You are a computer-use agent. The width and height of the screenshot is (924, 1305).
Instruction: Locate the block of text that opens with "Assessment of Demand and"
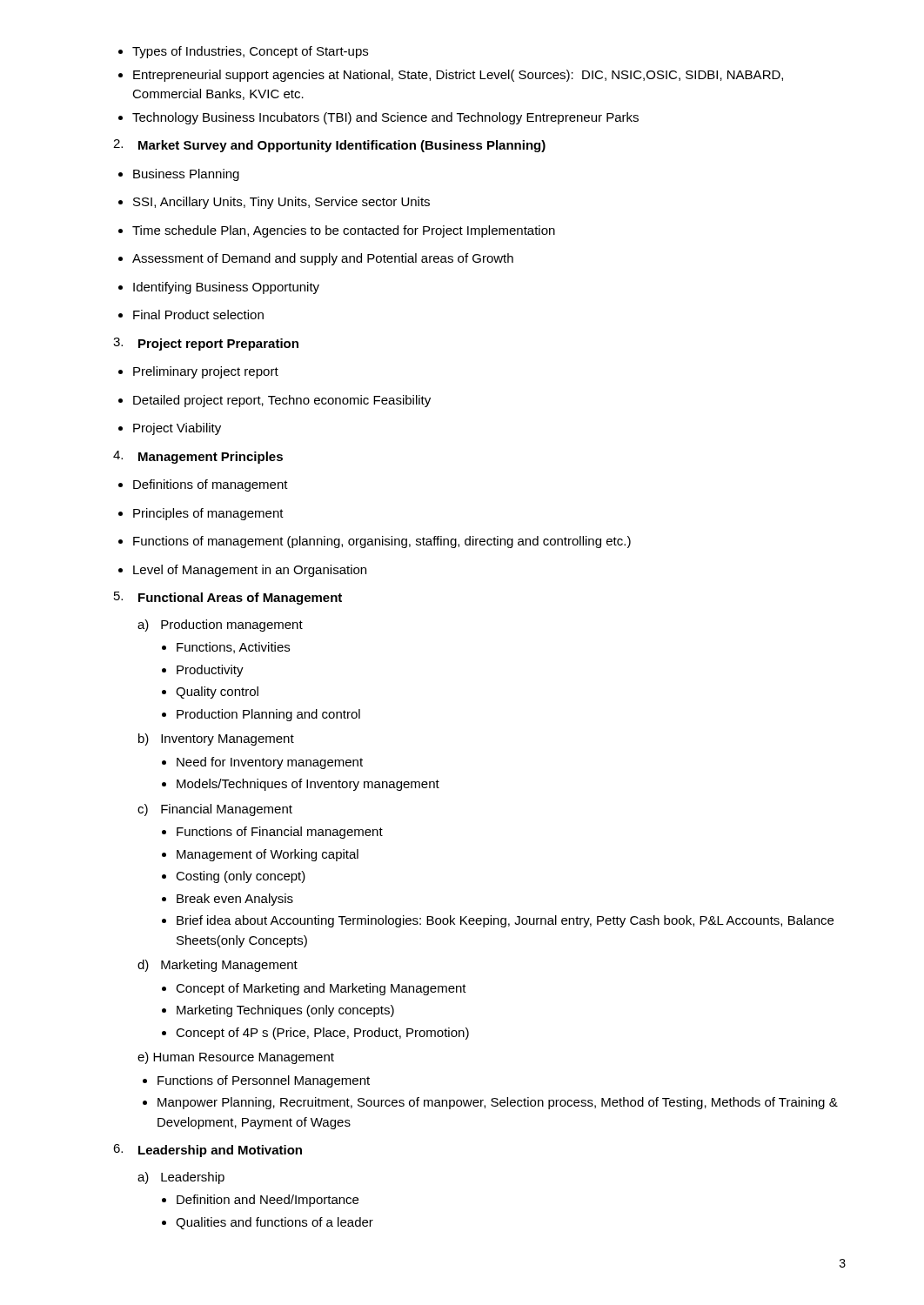pos(479,259)
